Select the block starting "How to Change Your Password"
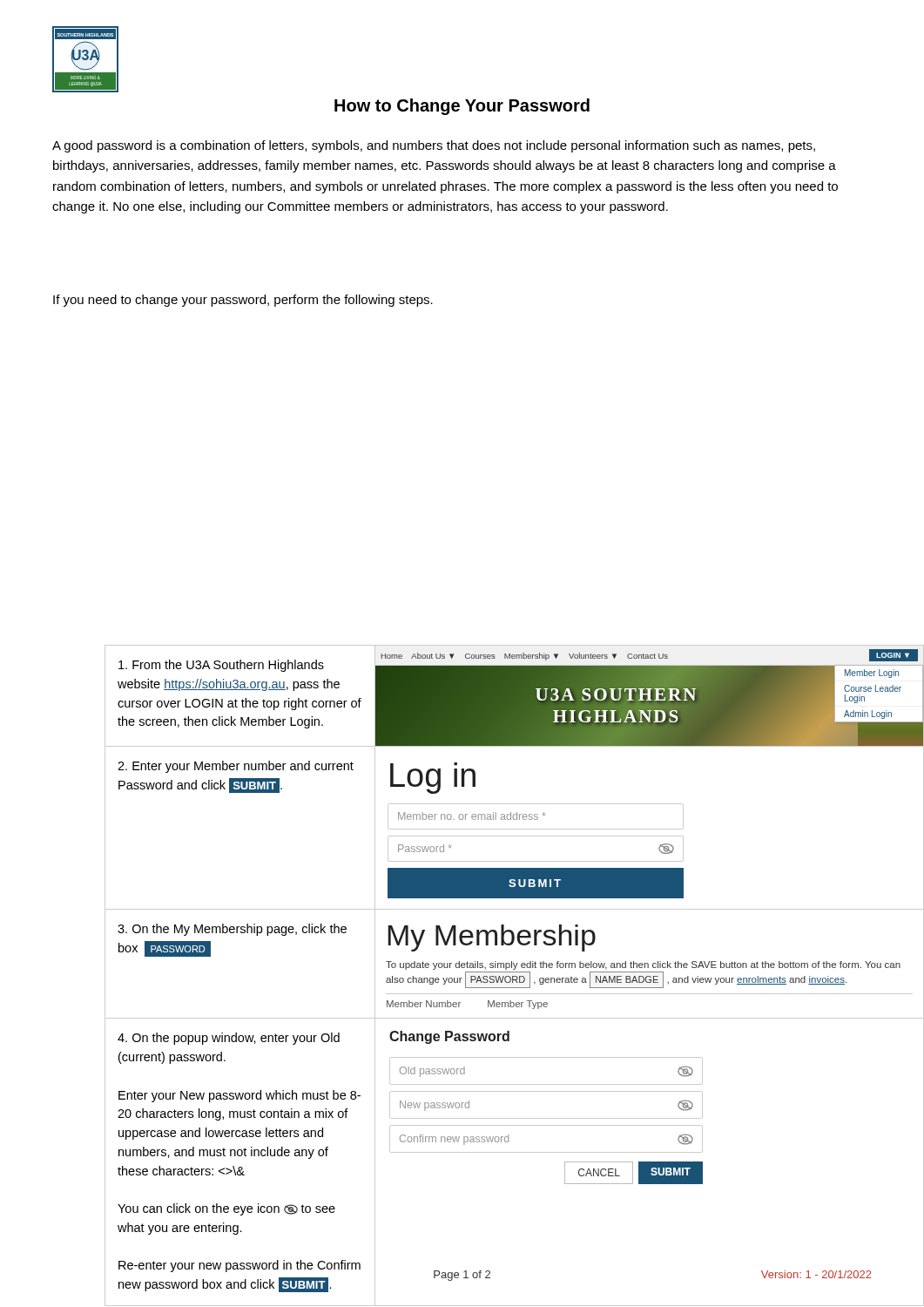The image size is (924, 1307). [462, 105]
